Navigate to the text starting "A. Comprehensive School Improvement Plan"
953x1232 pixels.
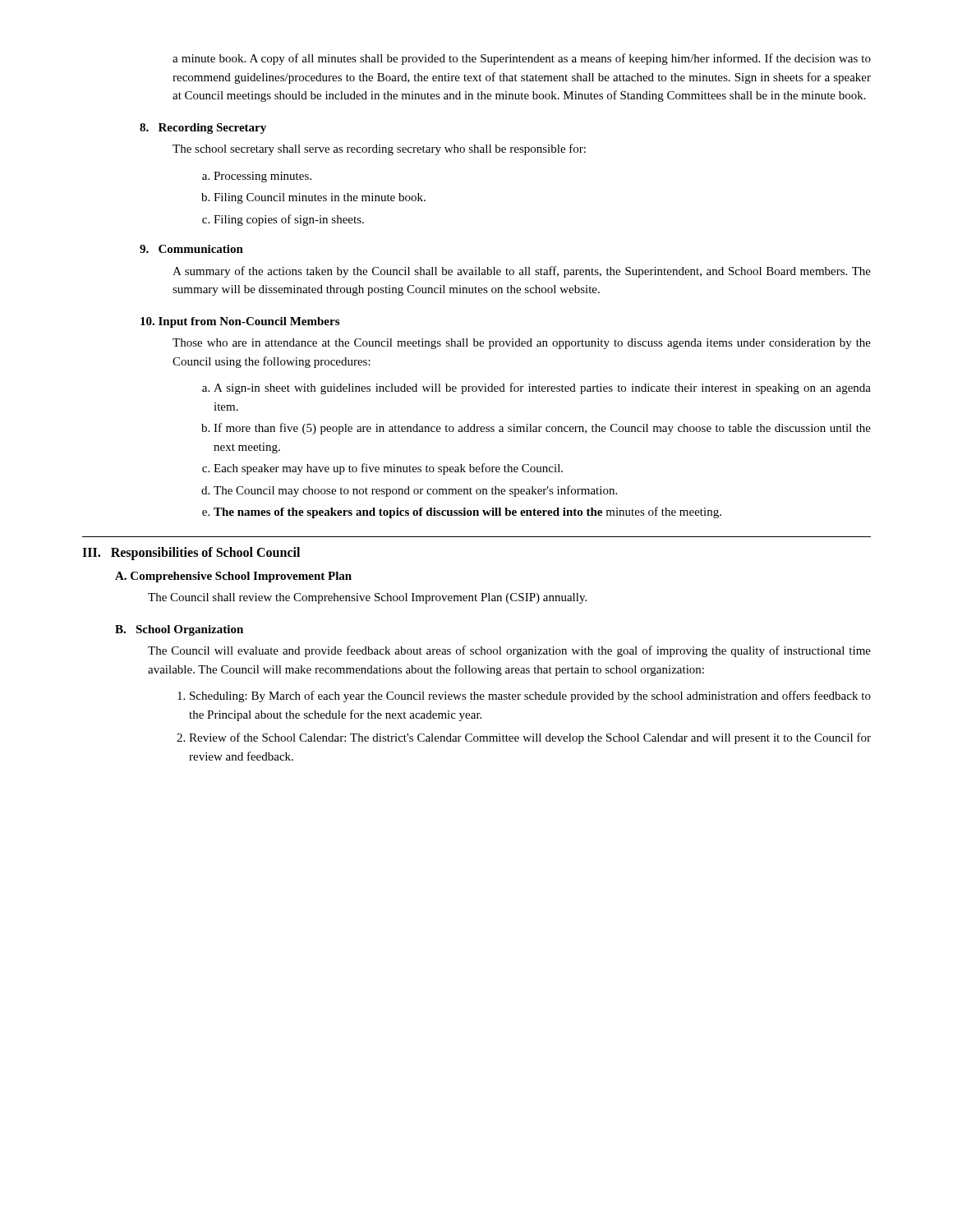[233, 577]
